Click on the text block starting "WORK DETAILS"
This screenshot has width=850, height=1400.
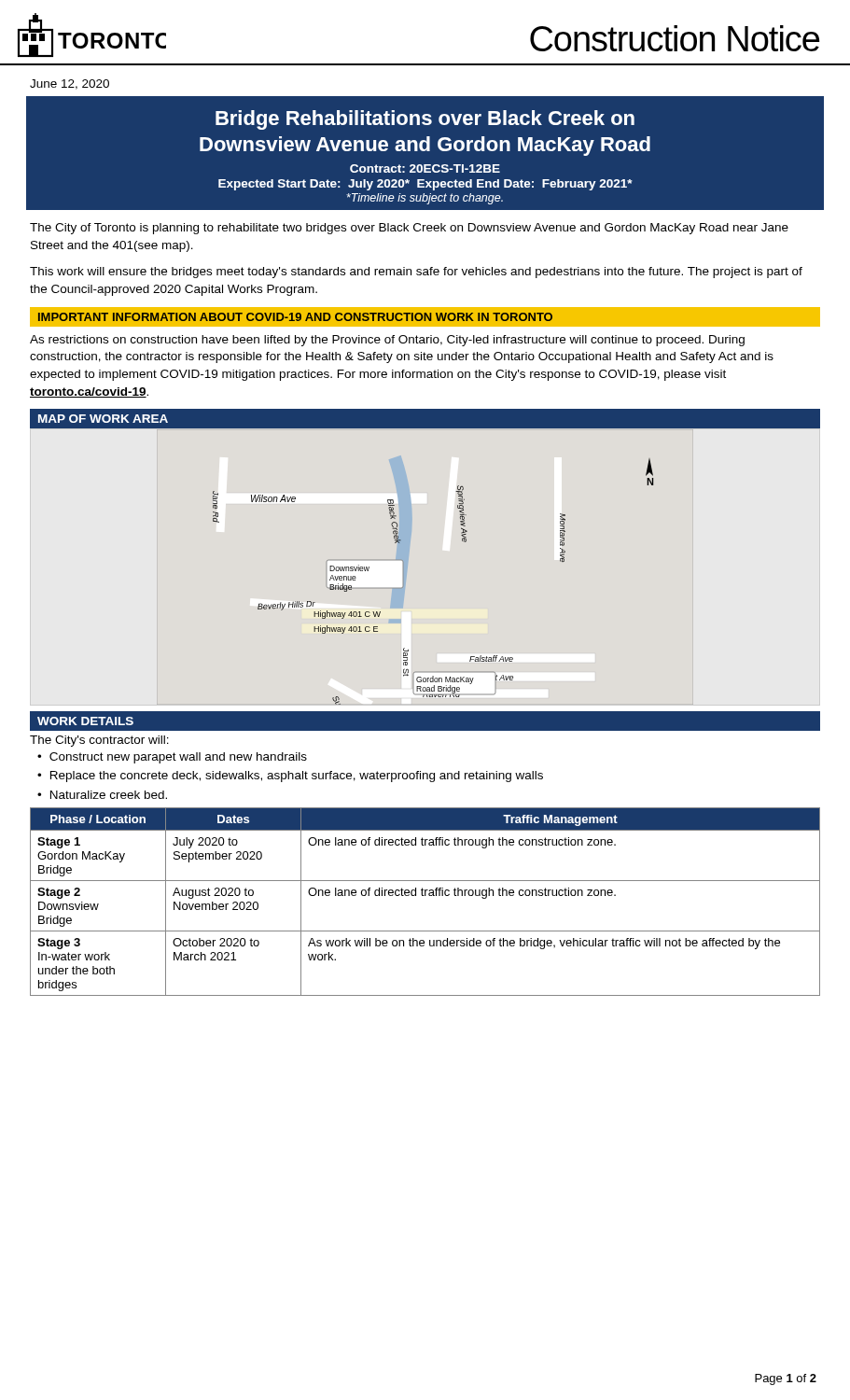85,721
